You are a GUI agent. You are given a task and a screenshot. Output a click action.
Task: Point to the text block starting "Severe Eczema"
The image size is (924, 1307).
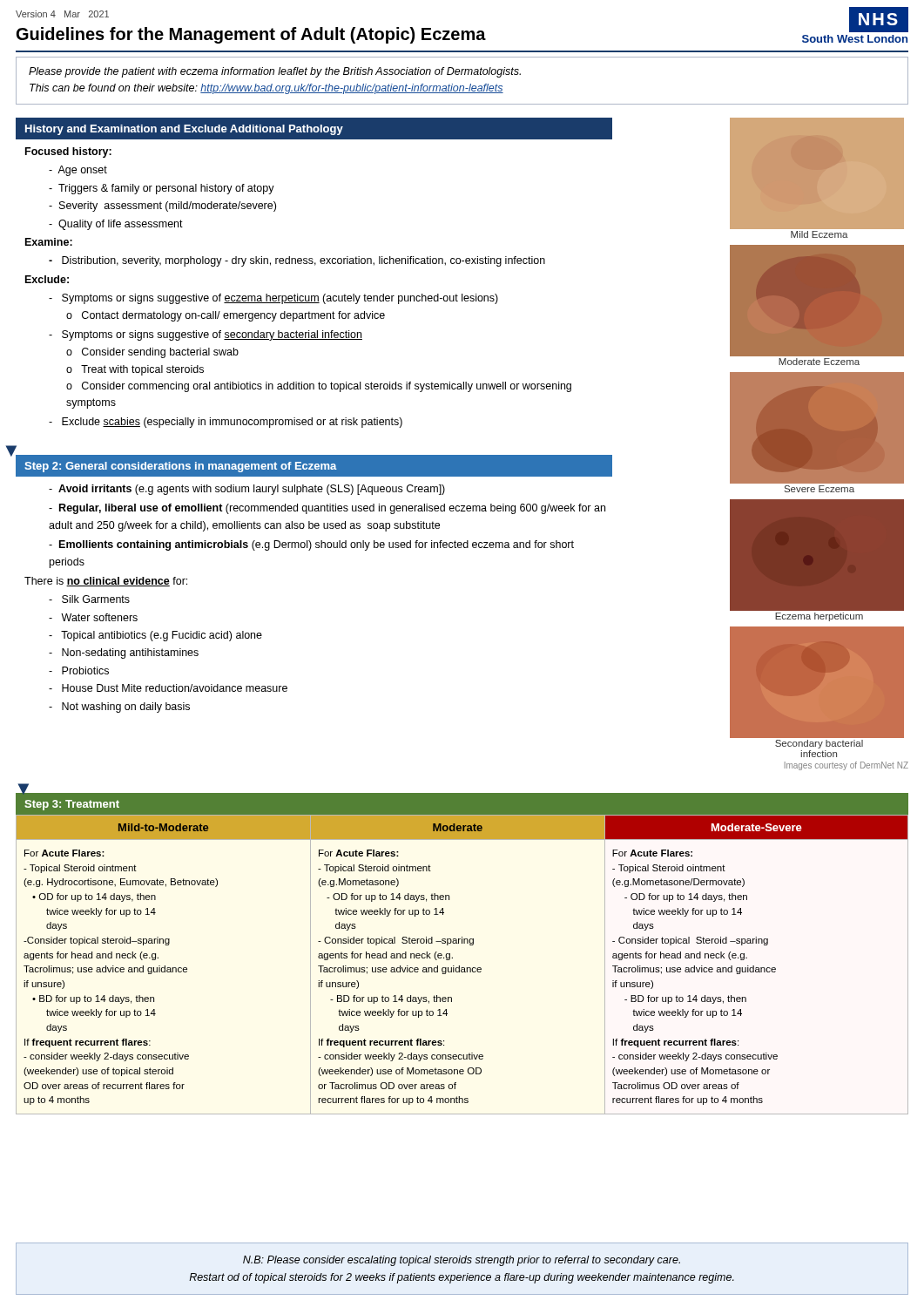click(x=819, y=489)
